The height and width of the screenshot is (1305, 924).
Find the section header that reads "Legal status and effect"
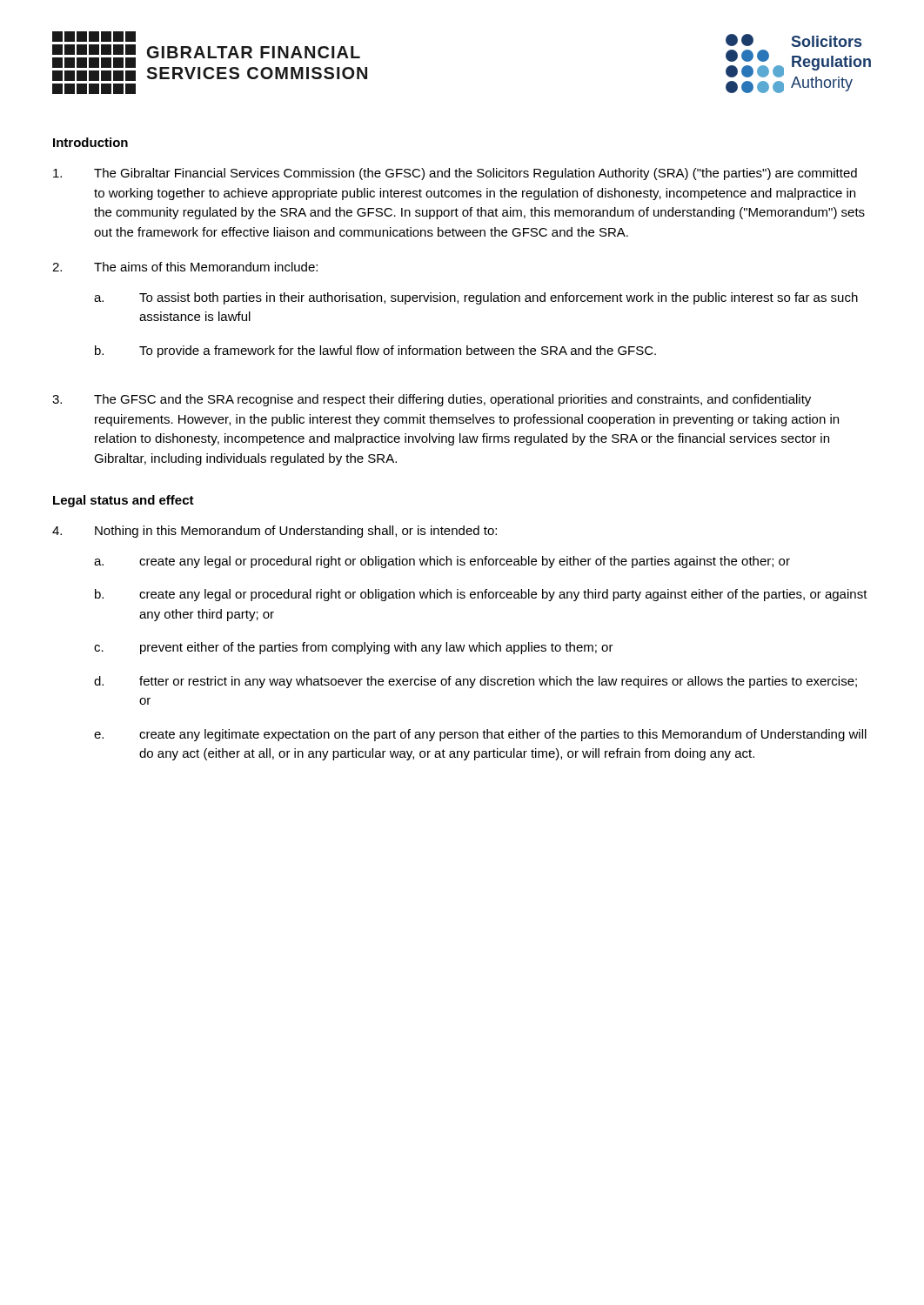(x=123, y=500)
